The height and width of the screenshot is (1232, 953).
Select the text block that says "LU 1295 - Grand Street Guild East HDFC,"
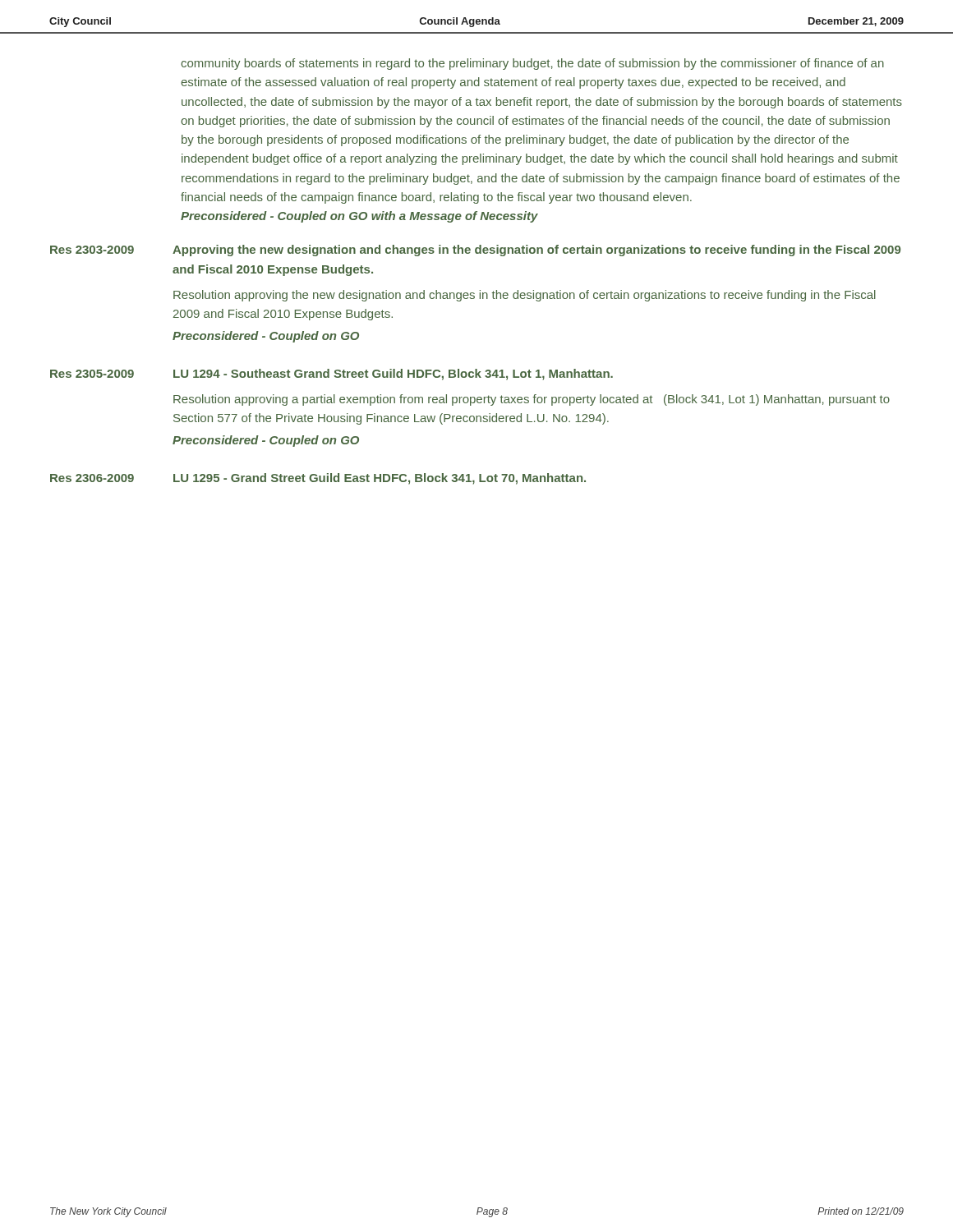tap(538, 477)
